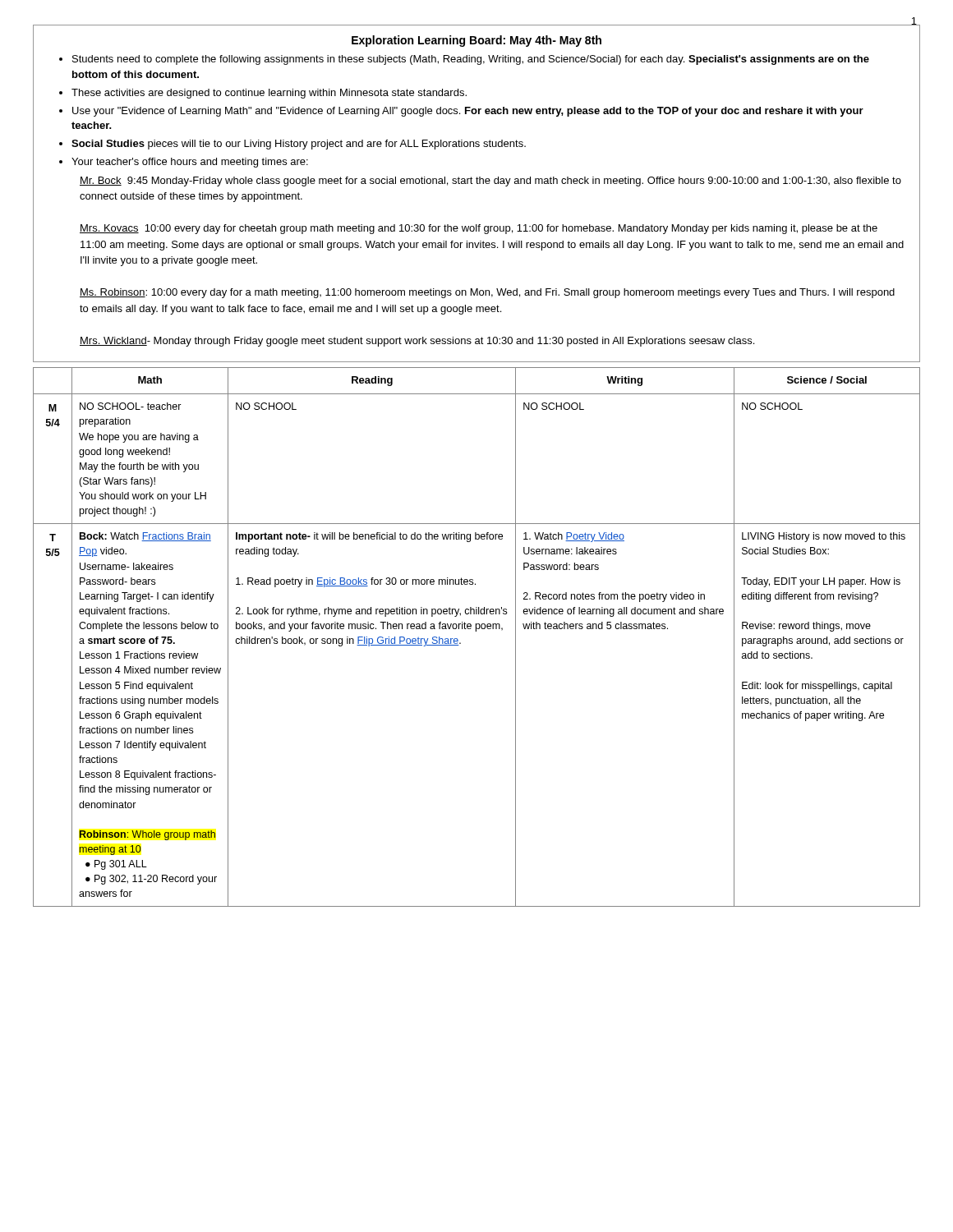Click on the list item with the text "Social Studies pieces will tie to"

[x=299, y=144]
